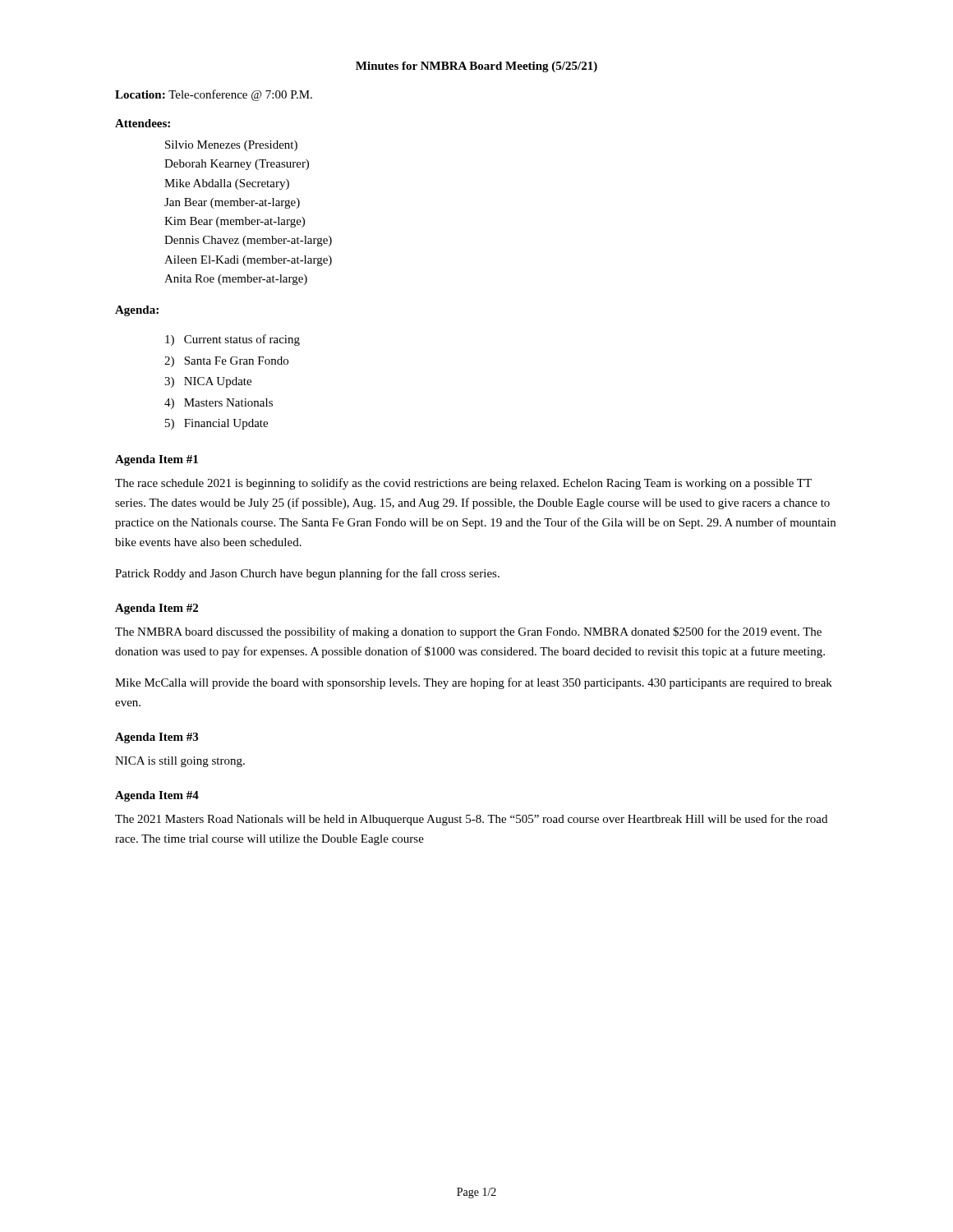Point to the text starting "The NMBRA board"

pos(470,641)
